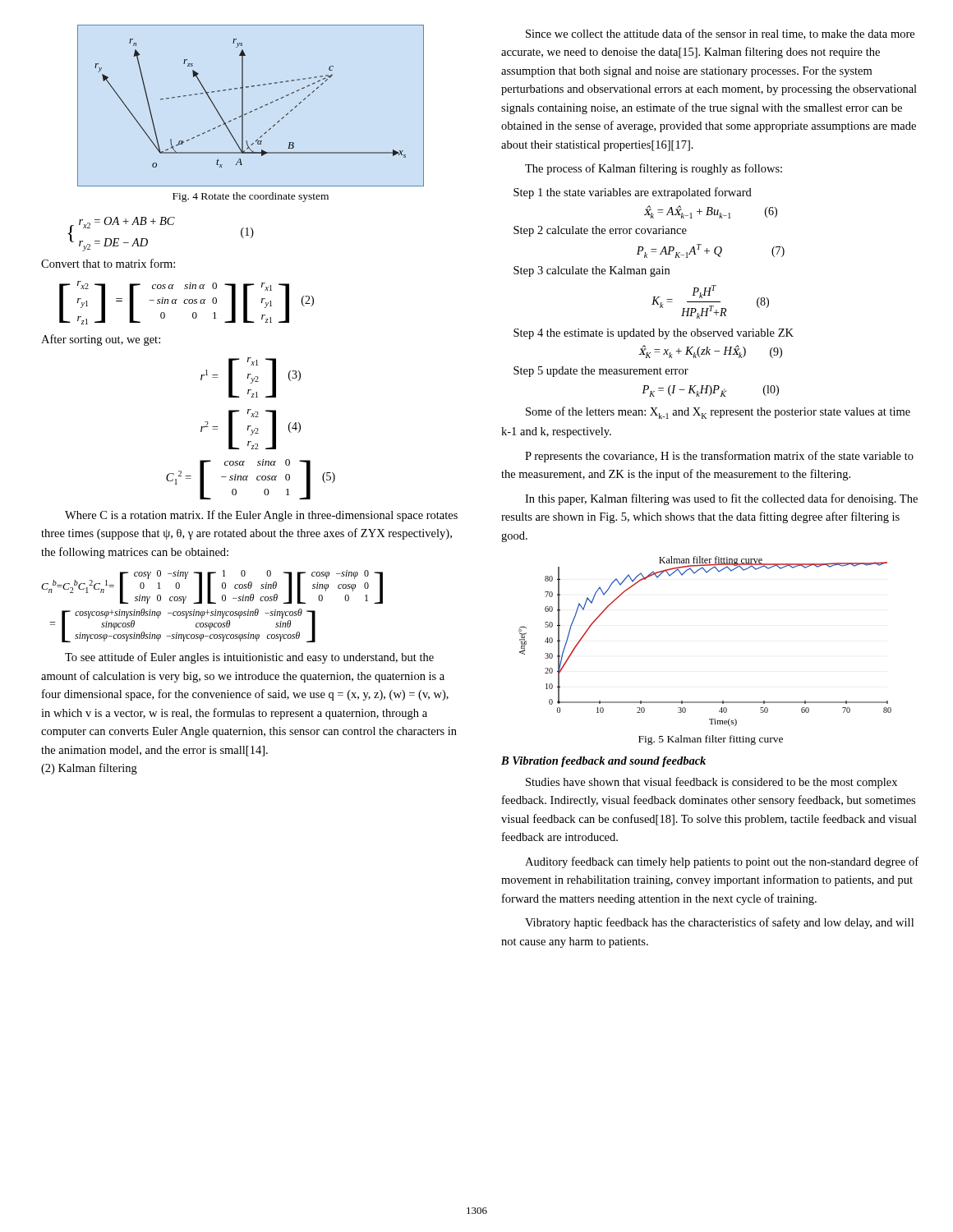Locate the passage starting "x̂k = Ax̂k−1 +"
The image size is (953, 1232).
pos(711,212)
